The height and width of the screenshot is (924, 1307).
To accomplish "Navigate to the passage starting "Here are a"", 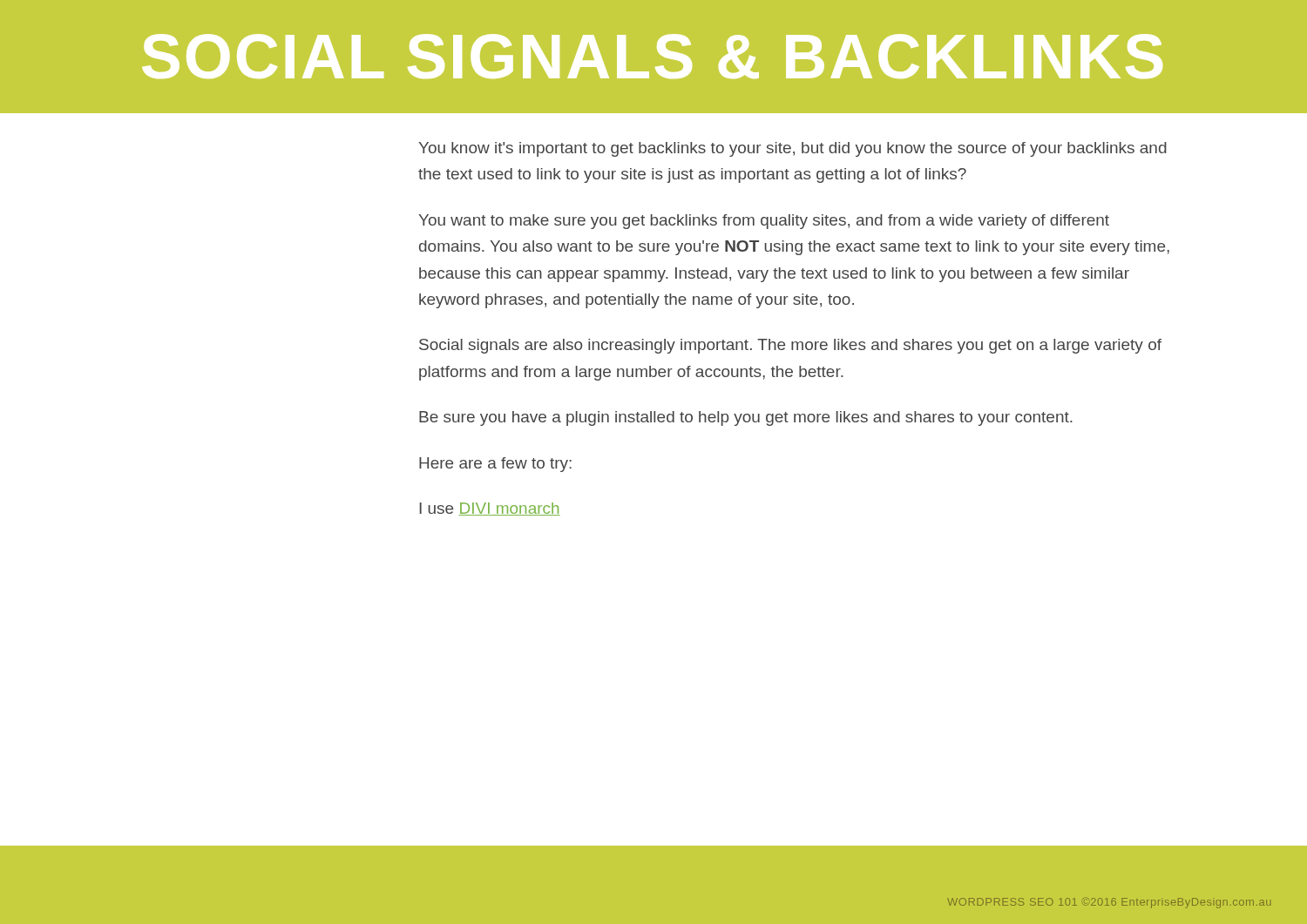I will [x=495, y=465].
